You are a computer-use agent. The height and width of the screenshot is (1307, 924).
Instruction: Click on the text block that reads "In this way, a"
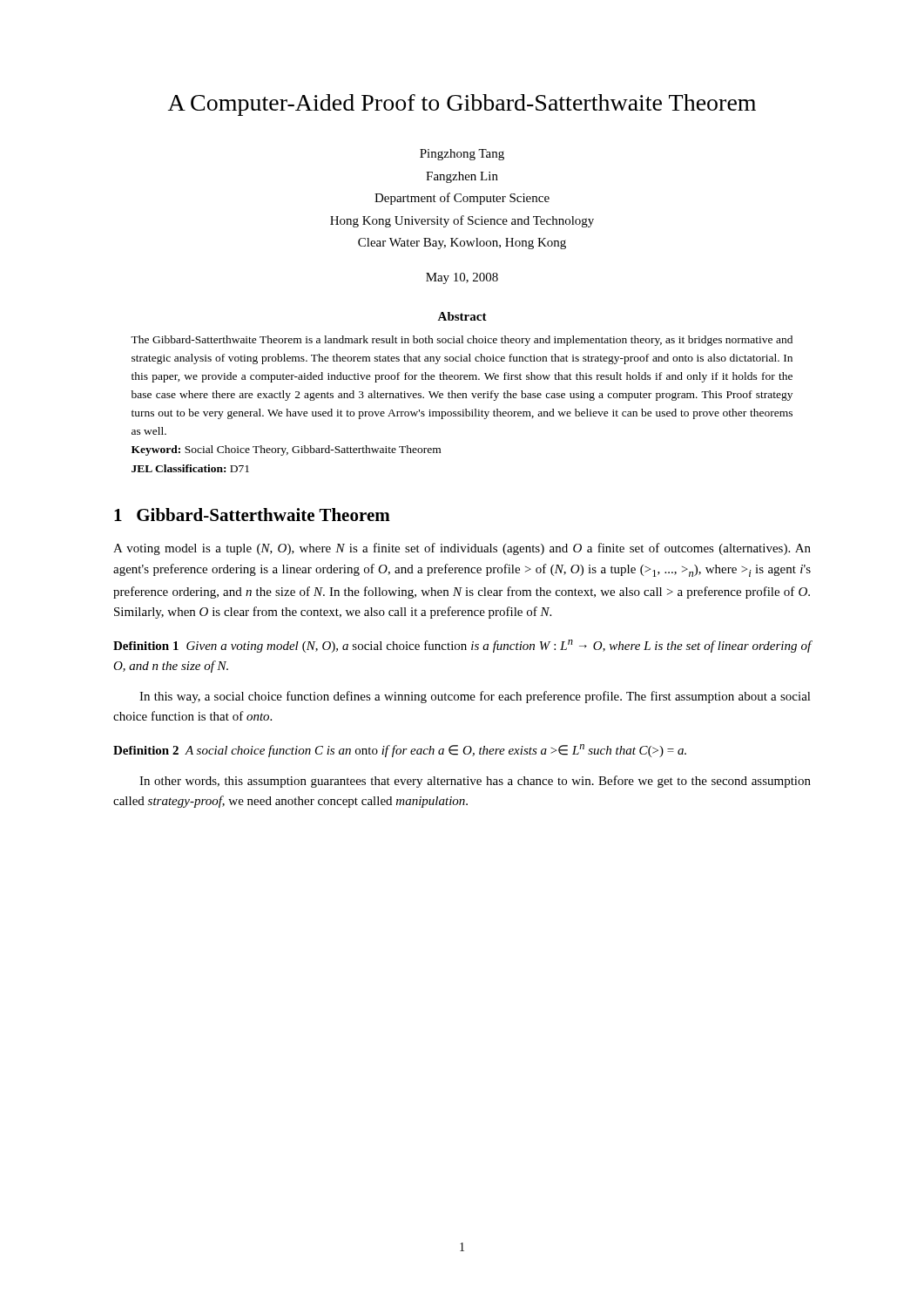coord(462,706)
